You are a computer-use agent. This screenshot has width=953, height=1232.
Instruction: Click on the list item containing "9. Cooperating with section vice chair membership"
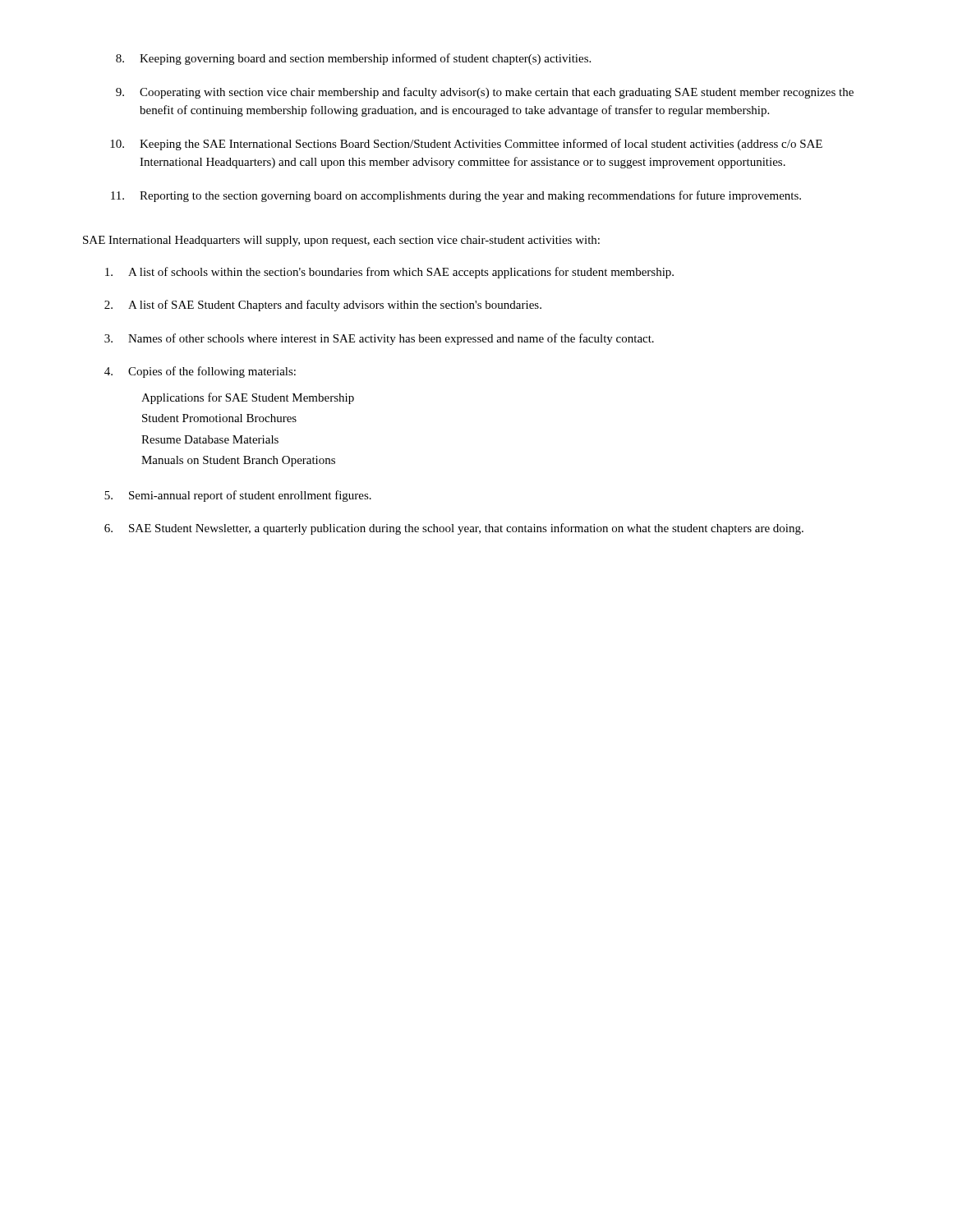[x=476, y=101]
